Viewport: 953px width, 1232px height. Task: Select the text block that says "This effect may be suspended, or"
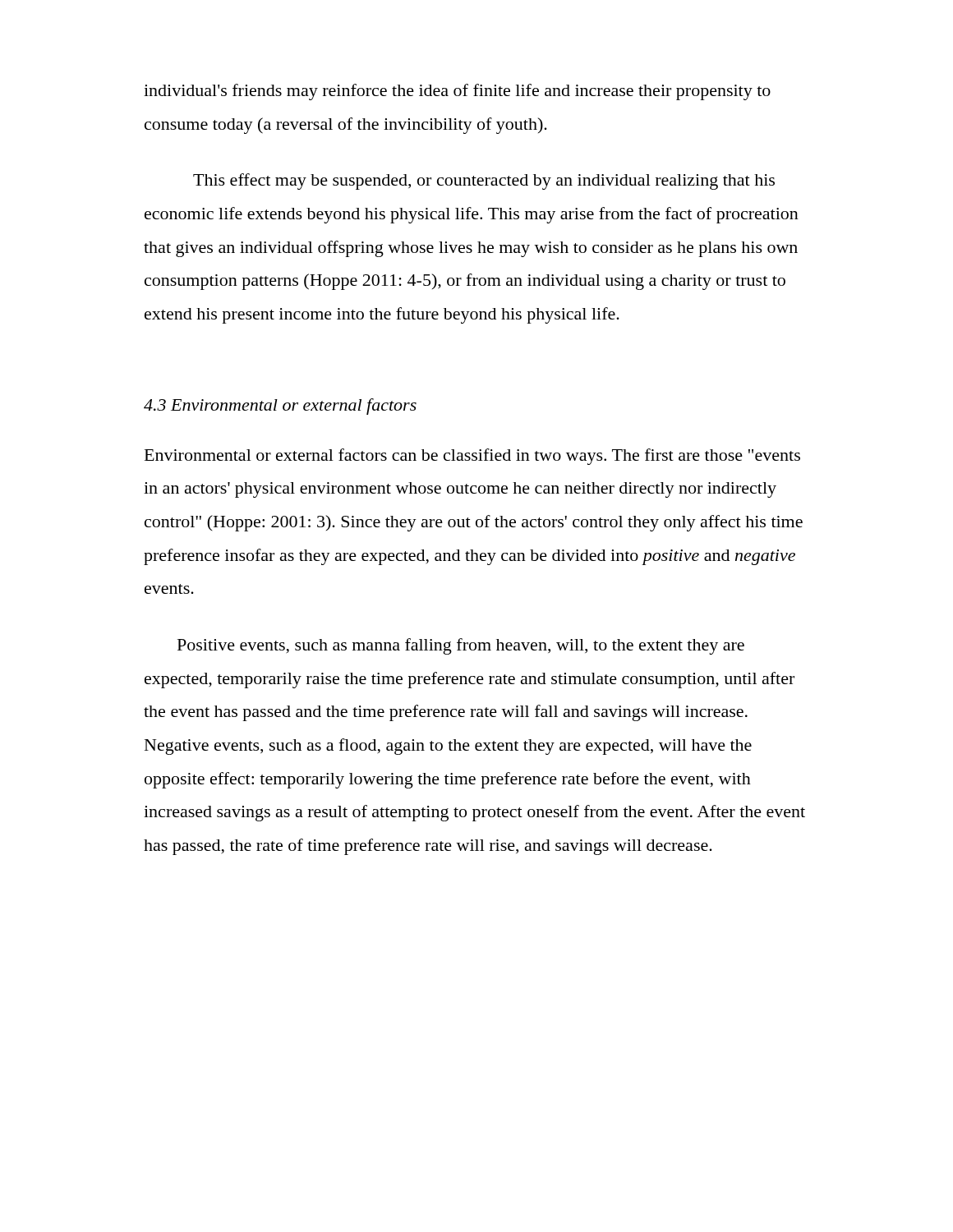coord(476,247)
